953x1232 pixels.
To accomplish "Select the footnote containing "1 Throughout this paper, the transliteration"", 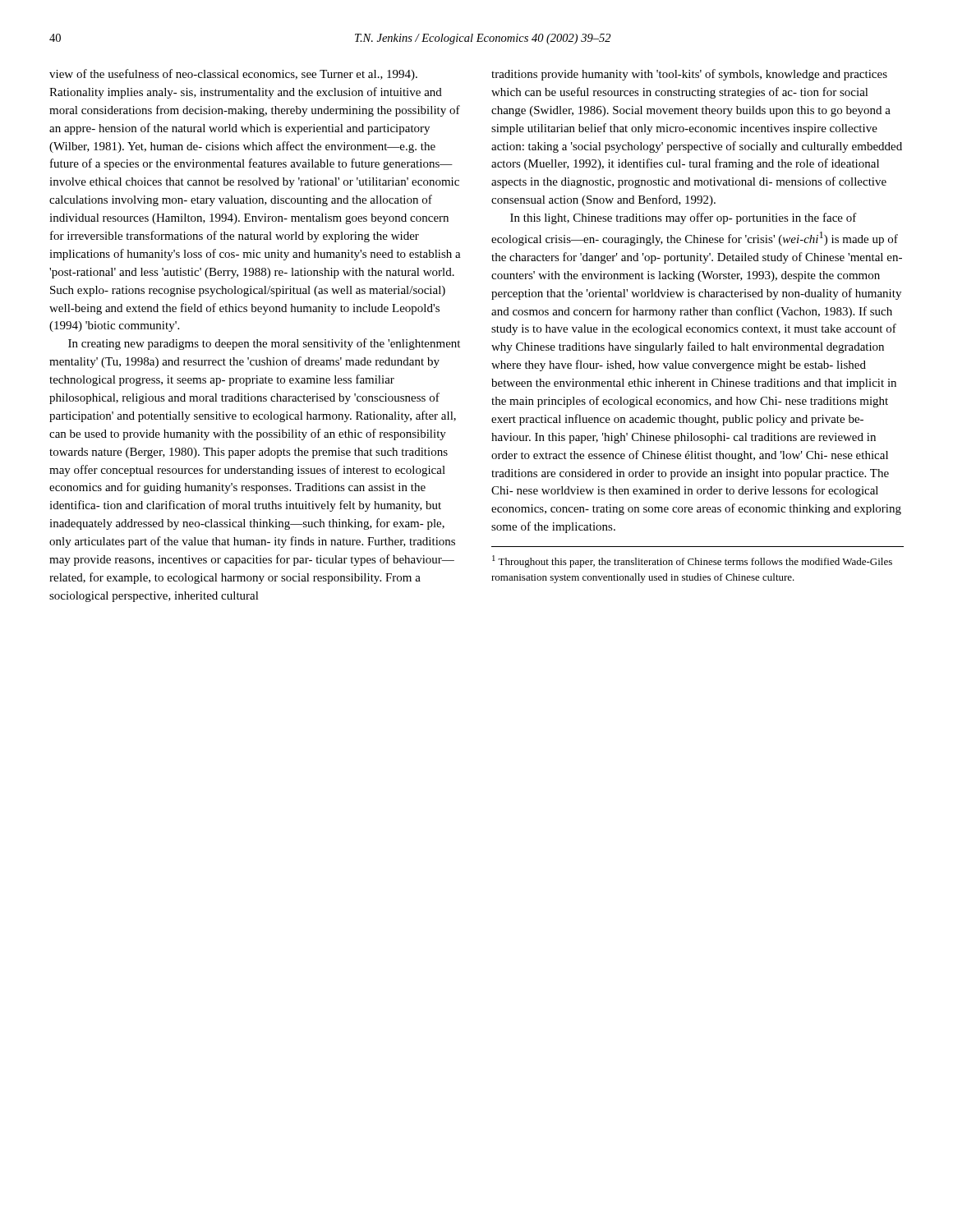I will coord(698,568).
